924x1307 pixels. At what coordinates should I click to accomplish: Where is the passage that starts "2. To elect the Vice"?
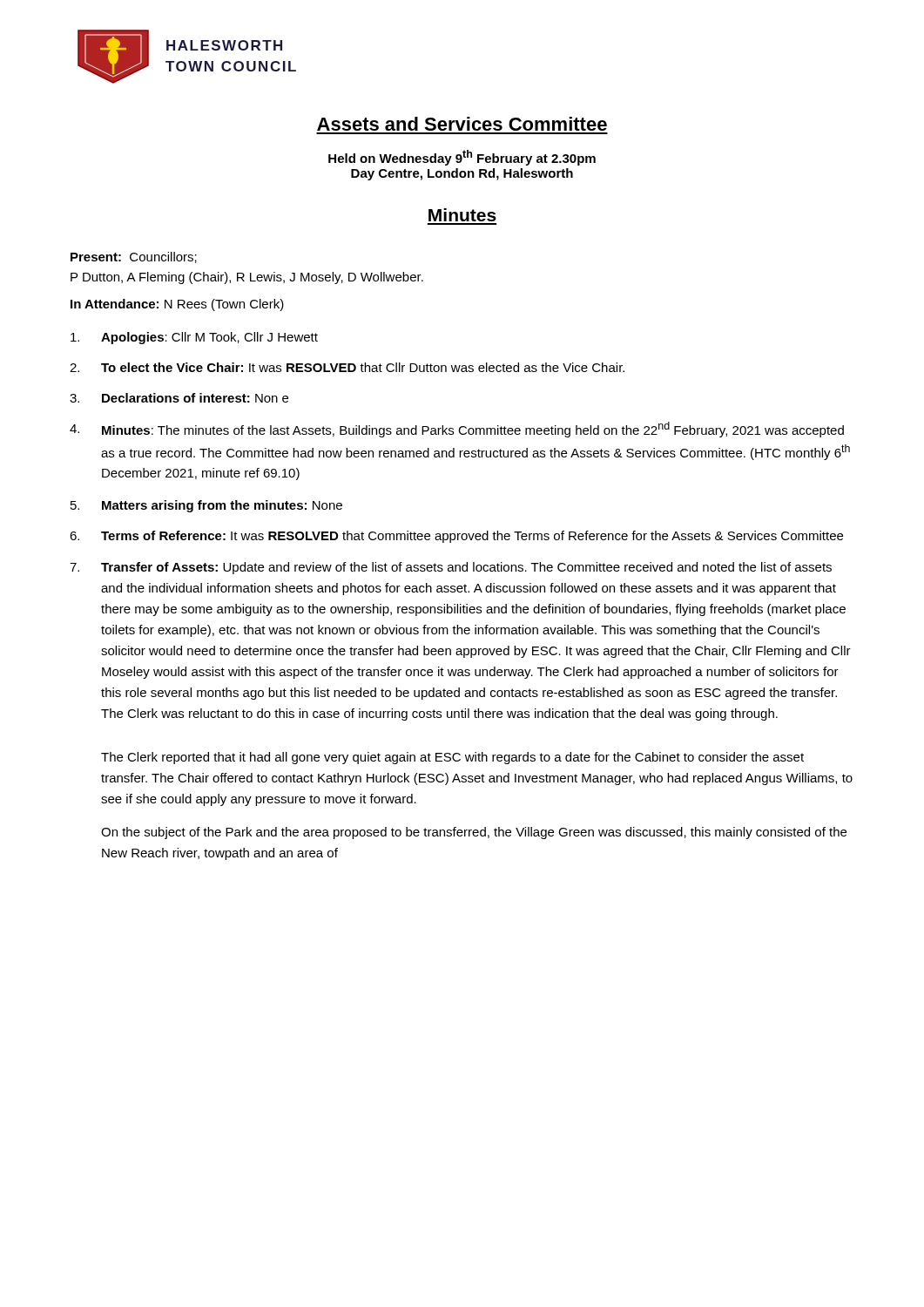pos(462,367)
